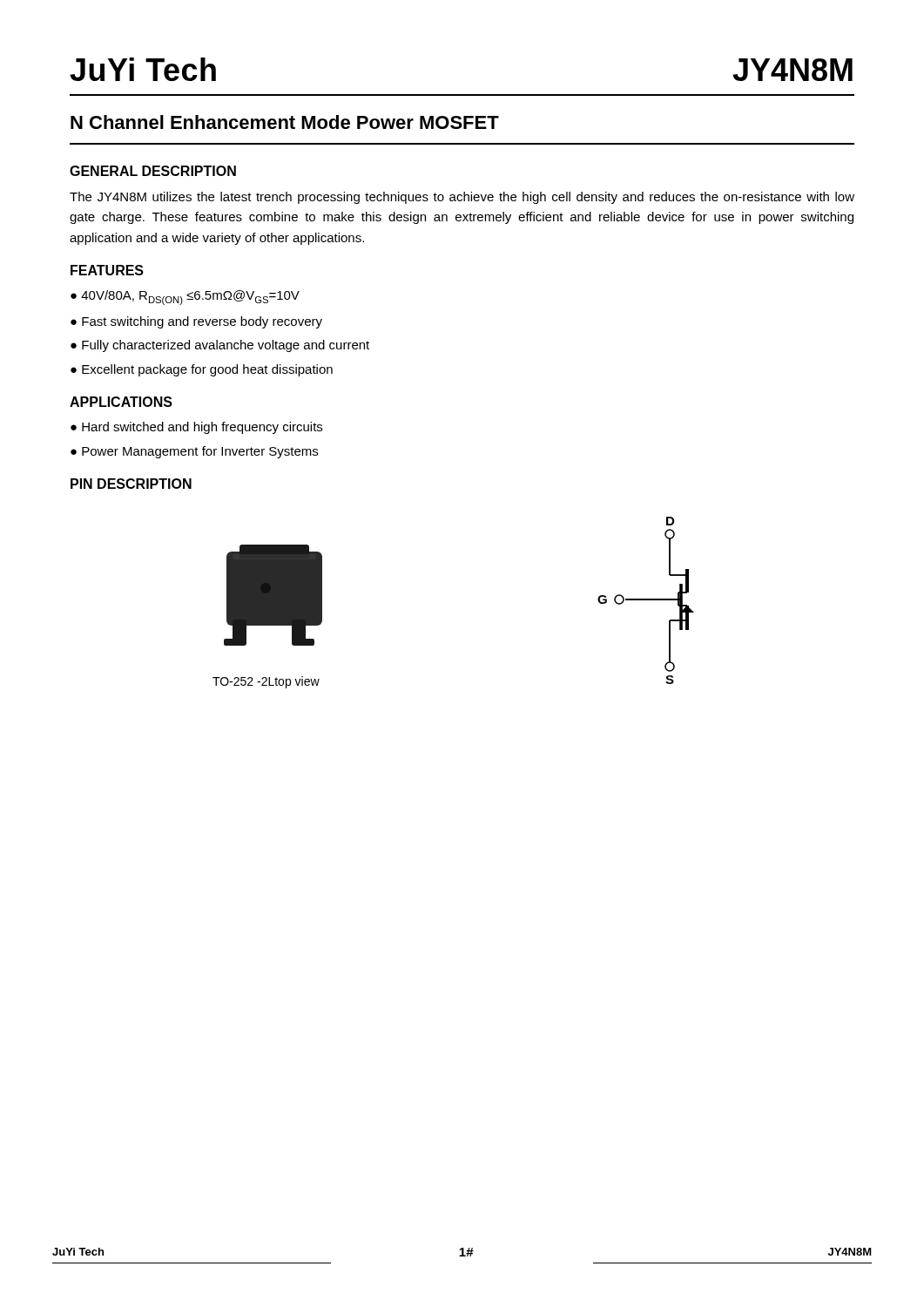The height and width of the screenshot is (1307, 924).
Task: Click the title
Action: [x=462, y=123]
